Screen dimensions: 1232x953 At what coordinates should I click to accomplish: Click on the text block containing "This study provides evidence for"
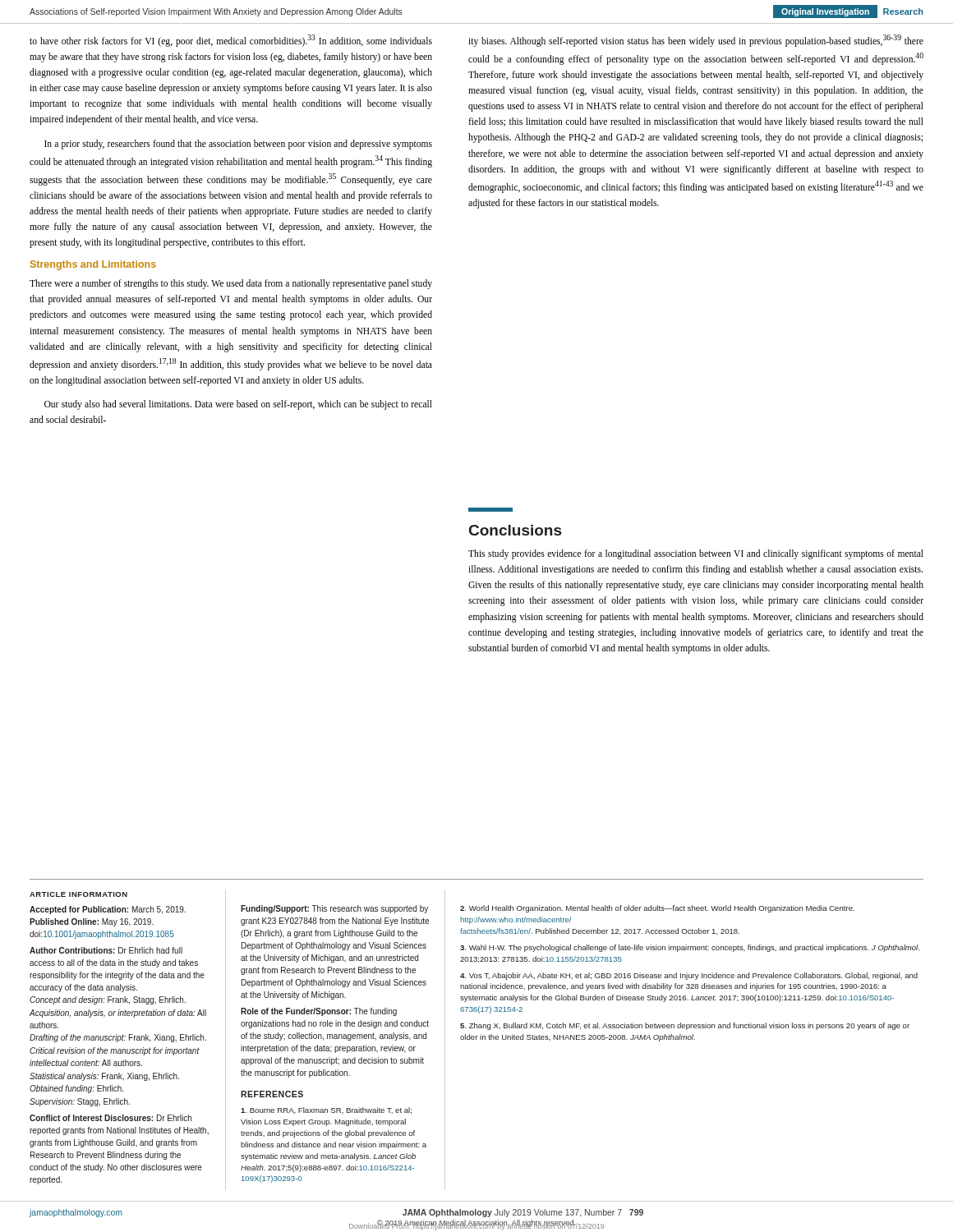tap(696, 601)
